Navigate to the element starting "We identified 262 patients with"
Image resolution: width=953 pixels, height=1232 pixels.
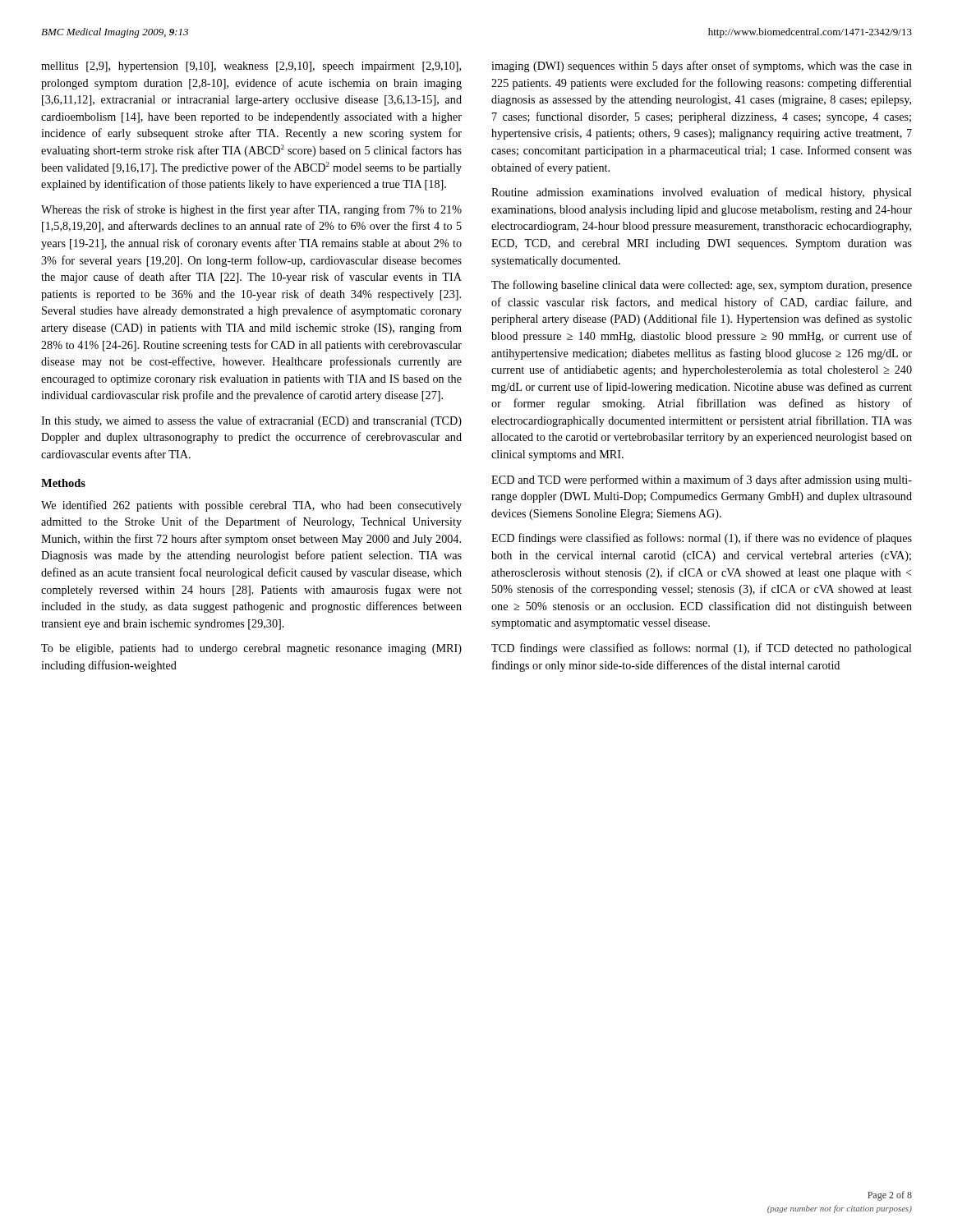(251, 564)
